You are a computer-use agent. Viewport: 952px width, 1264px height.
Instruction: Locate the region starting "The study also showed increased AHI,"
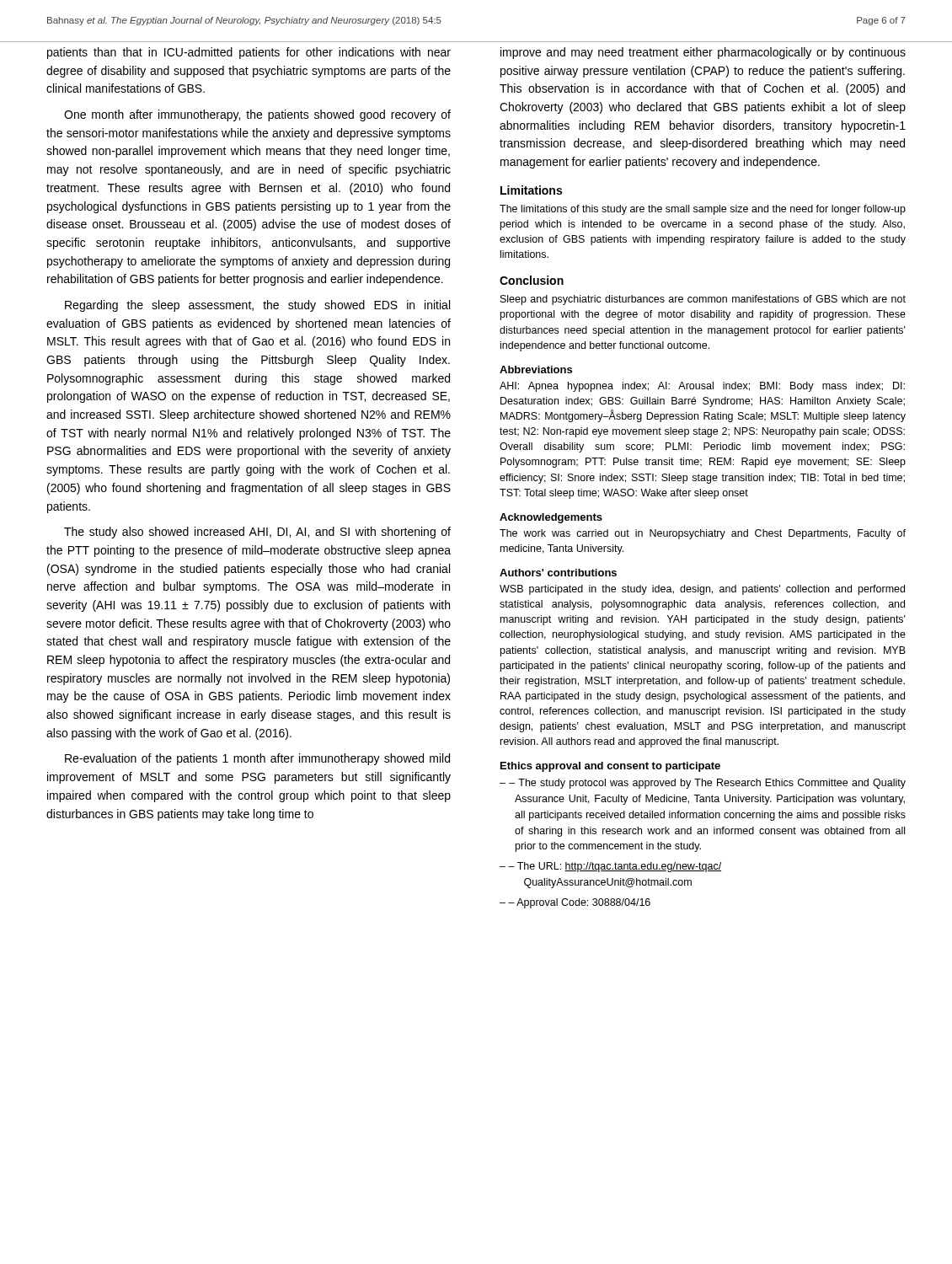[x=249, y=633]
